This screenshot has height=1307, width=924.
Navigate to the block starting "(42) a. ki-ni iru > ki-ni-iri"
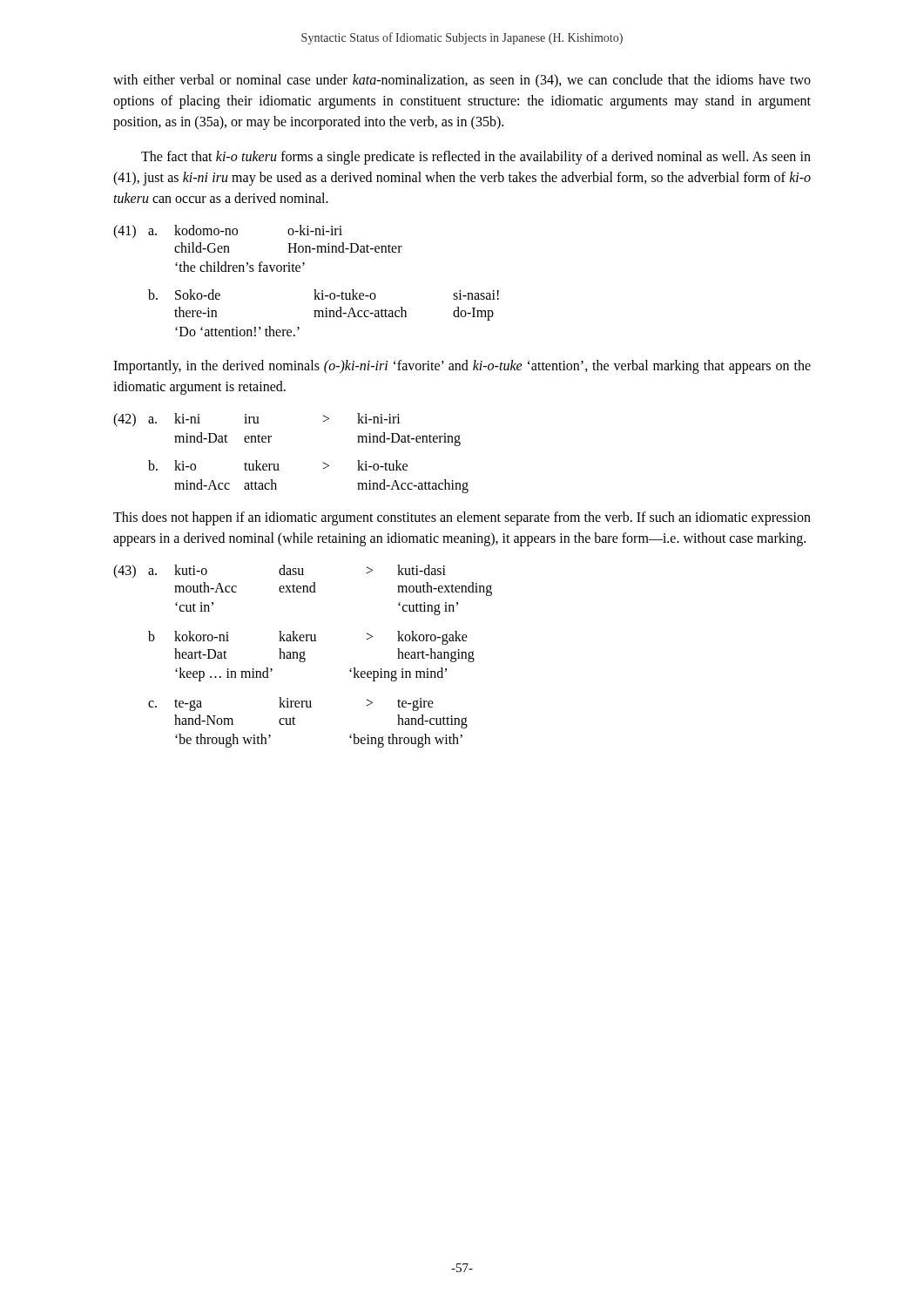tap(257, 420)
